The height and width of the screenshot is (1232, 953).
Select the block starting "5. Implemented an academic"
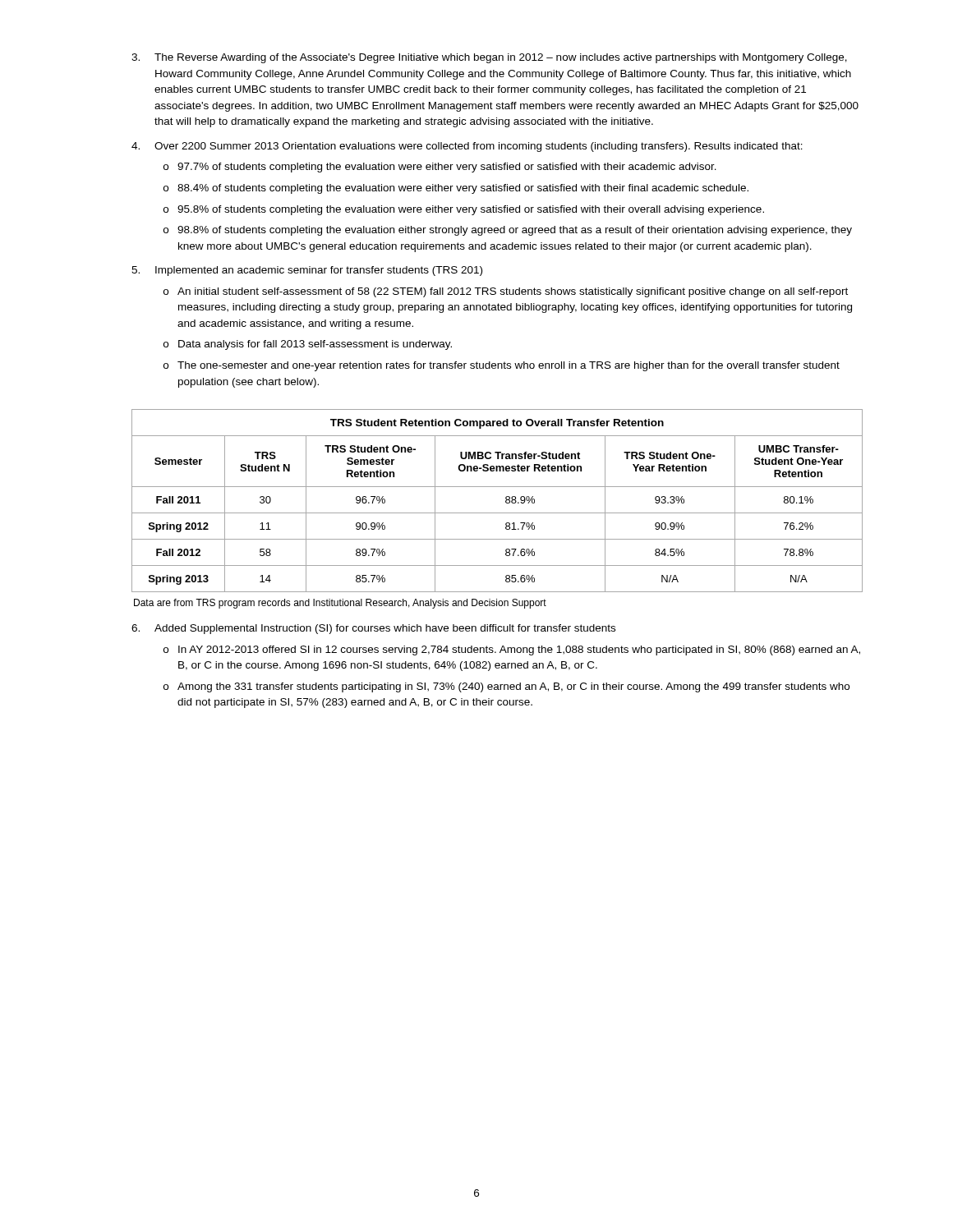tap(307, 271)
